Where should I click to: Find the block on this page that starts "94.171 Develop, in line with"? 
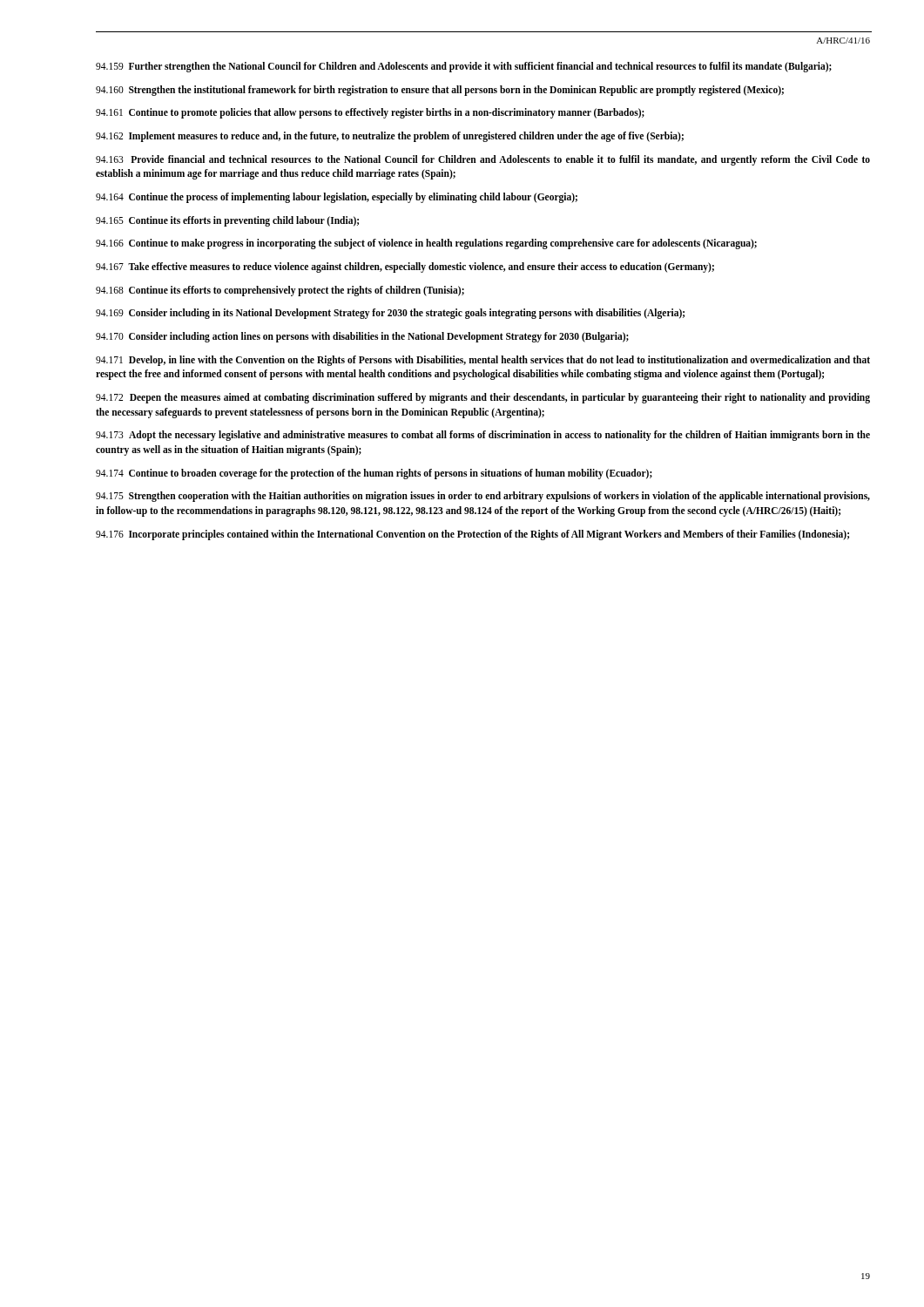(x=483, y=367)
